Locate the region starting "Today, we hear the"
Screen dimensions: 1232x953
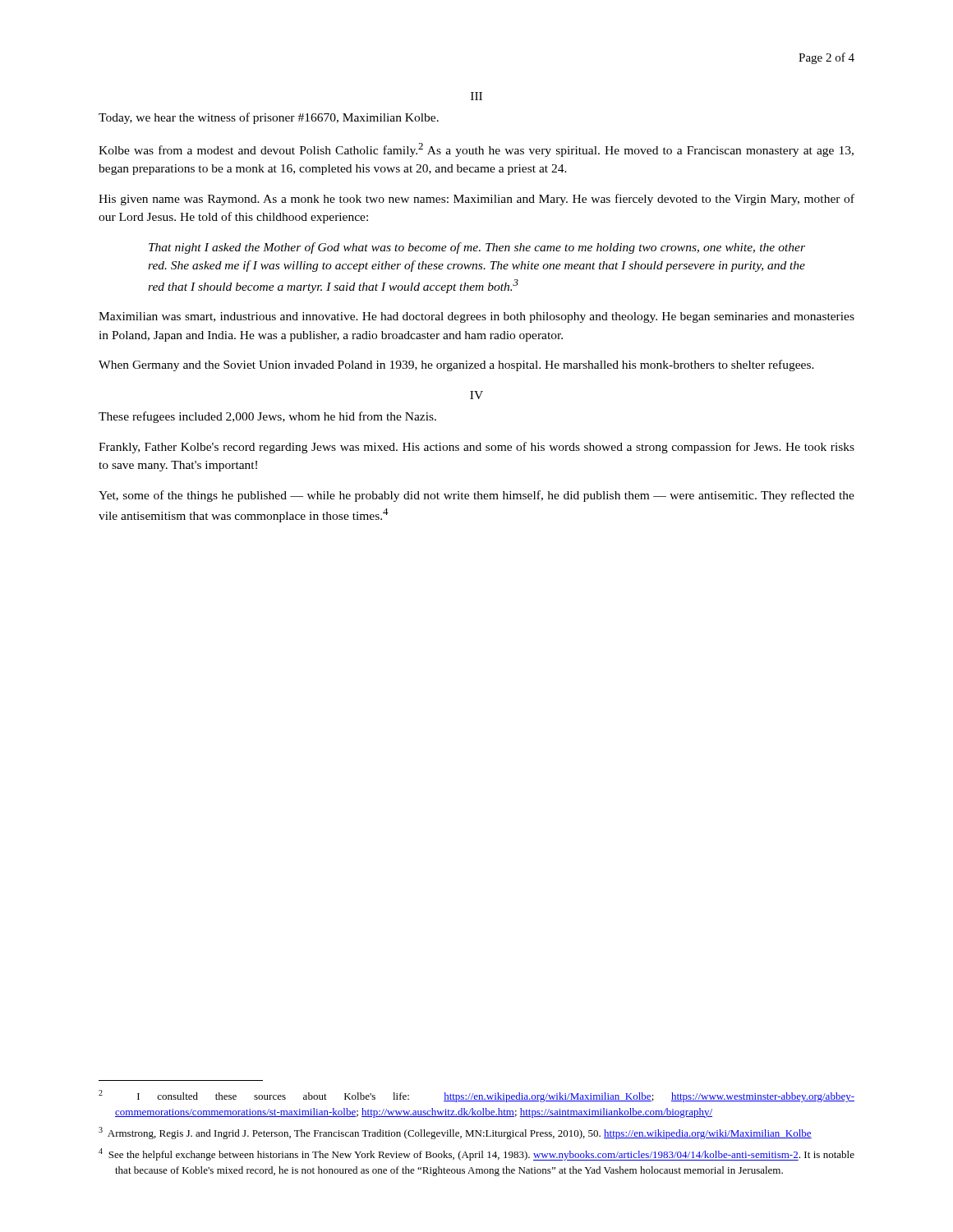(269, 117)
